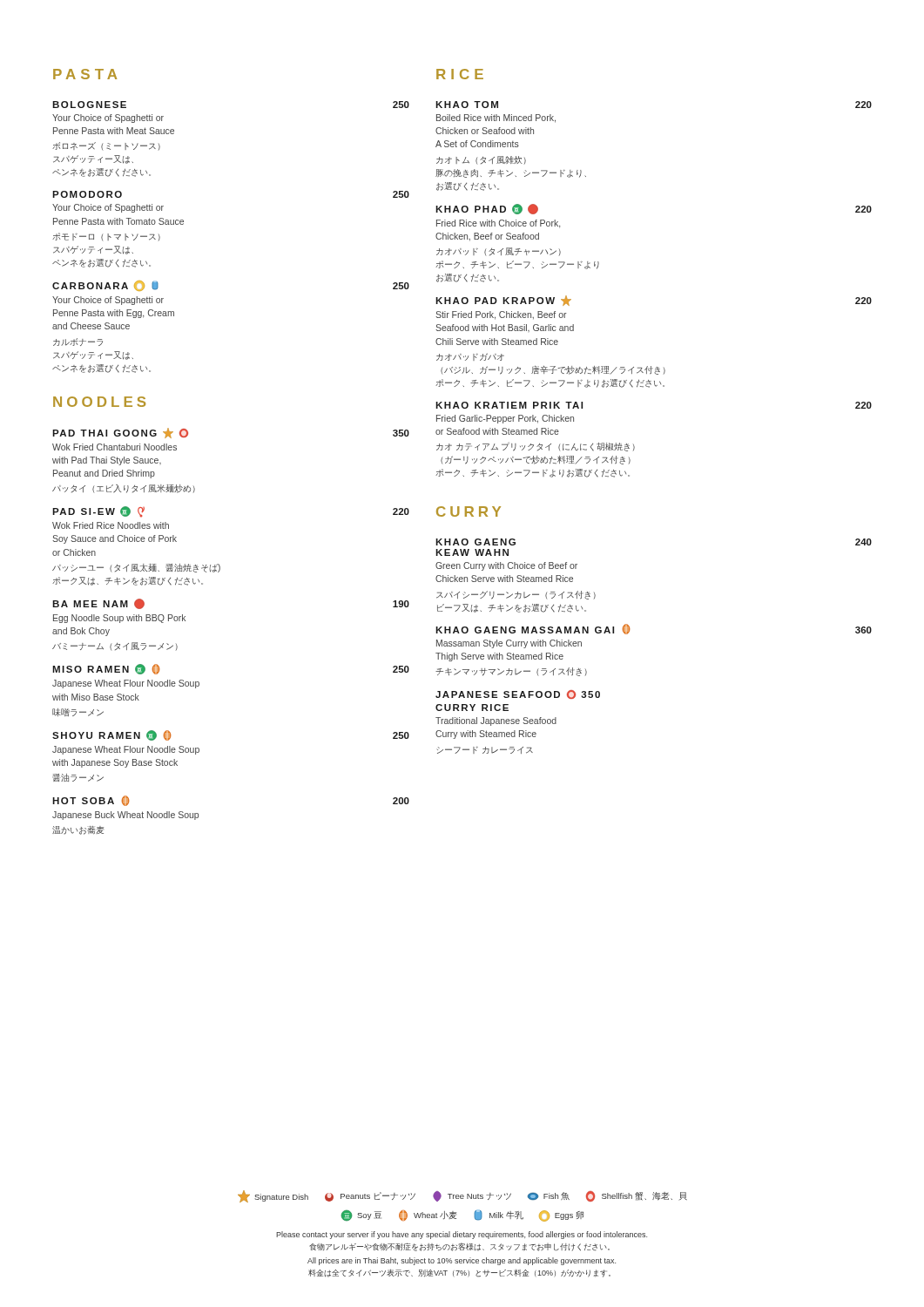Navigate to the region starting "KHAO KRATIEM PRIK TAI 220 Fried Garlic-Pepper"
924x1307 pixels.
tap(507, 405)
